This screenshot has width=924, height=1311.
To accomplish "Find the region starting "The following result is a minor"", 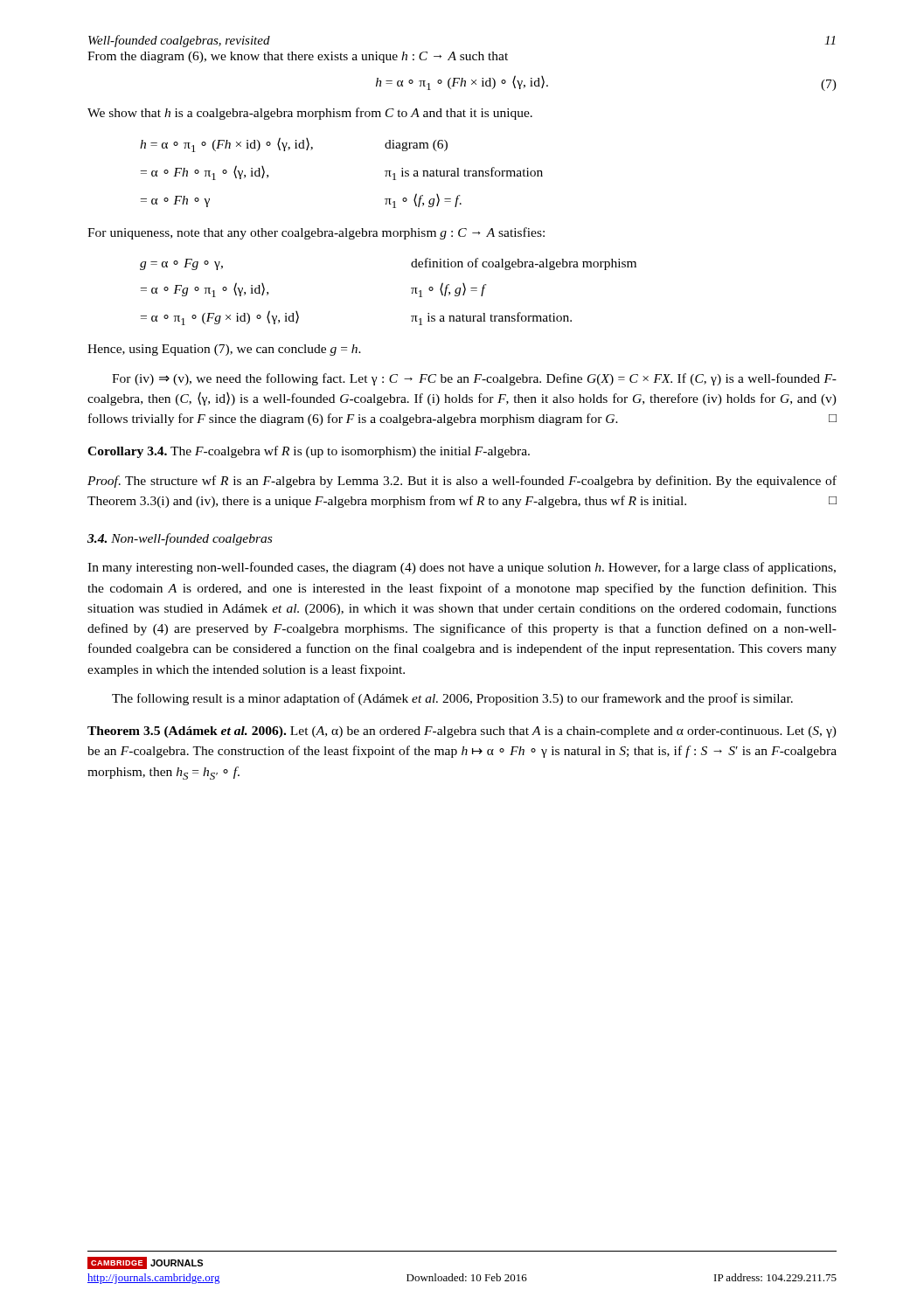I will coord(462,698).
